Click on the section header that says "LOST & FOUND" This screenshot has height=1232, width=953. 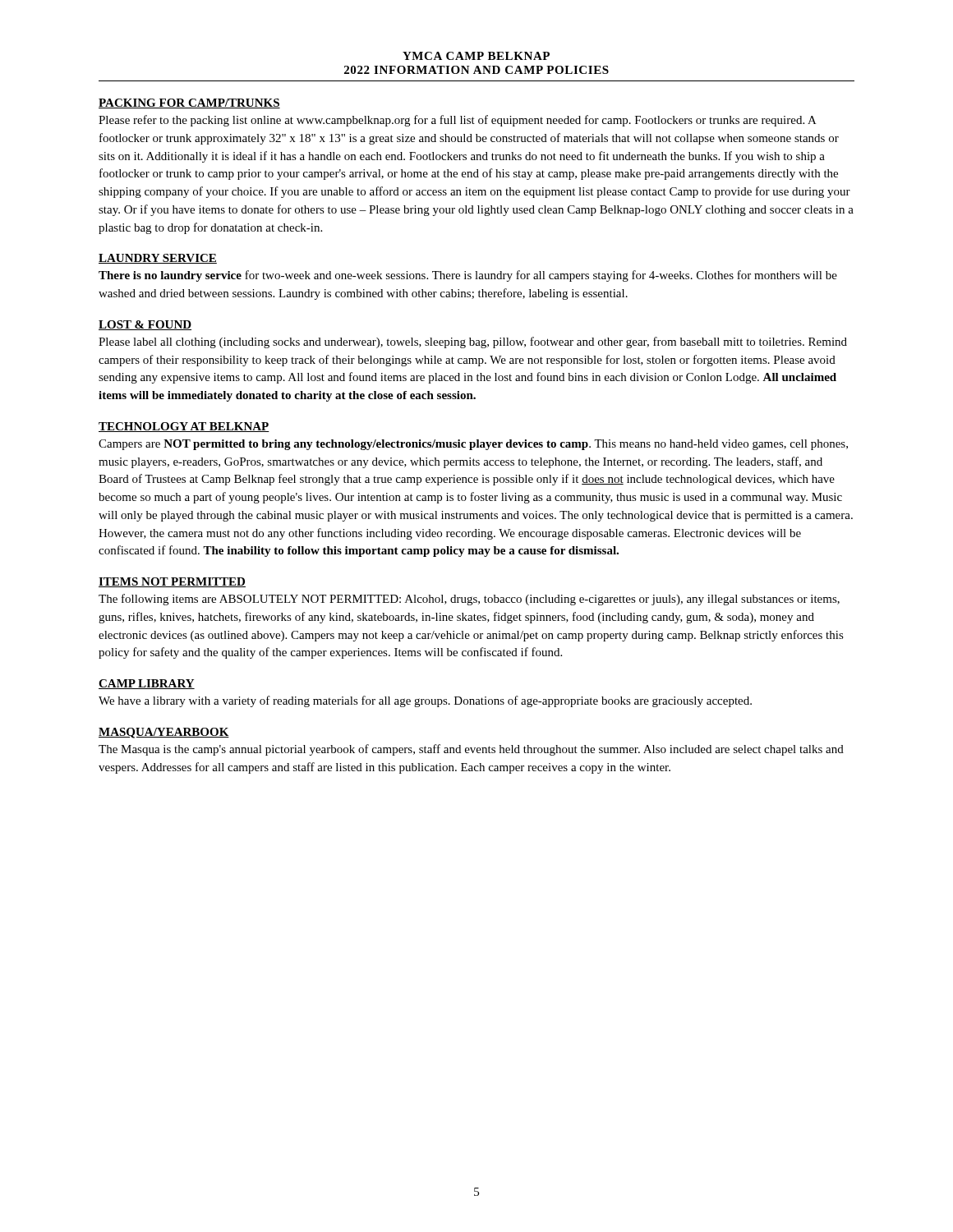click(145, 324)
